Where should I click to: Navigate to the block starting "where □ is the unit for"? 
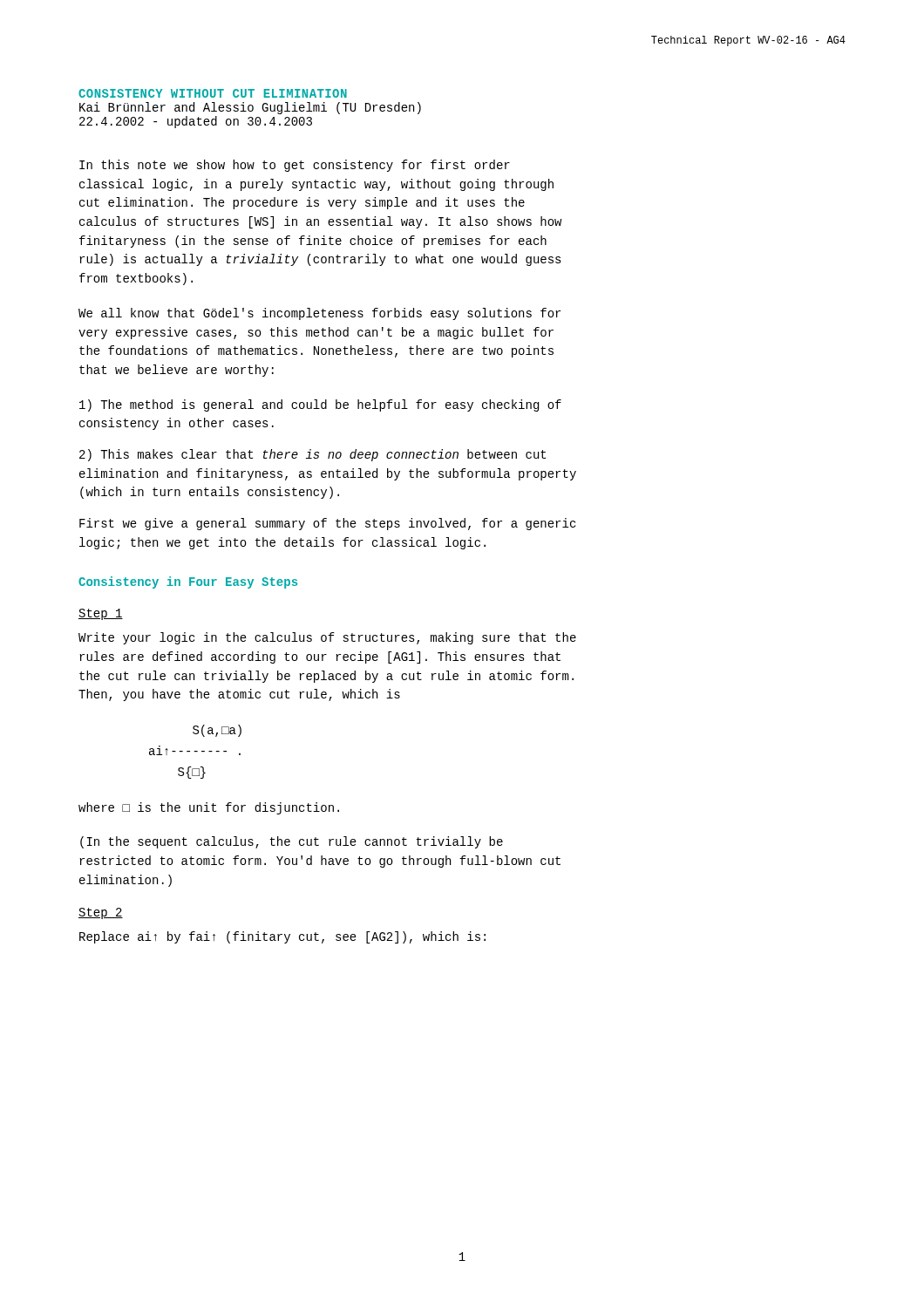[210, 808]
